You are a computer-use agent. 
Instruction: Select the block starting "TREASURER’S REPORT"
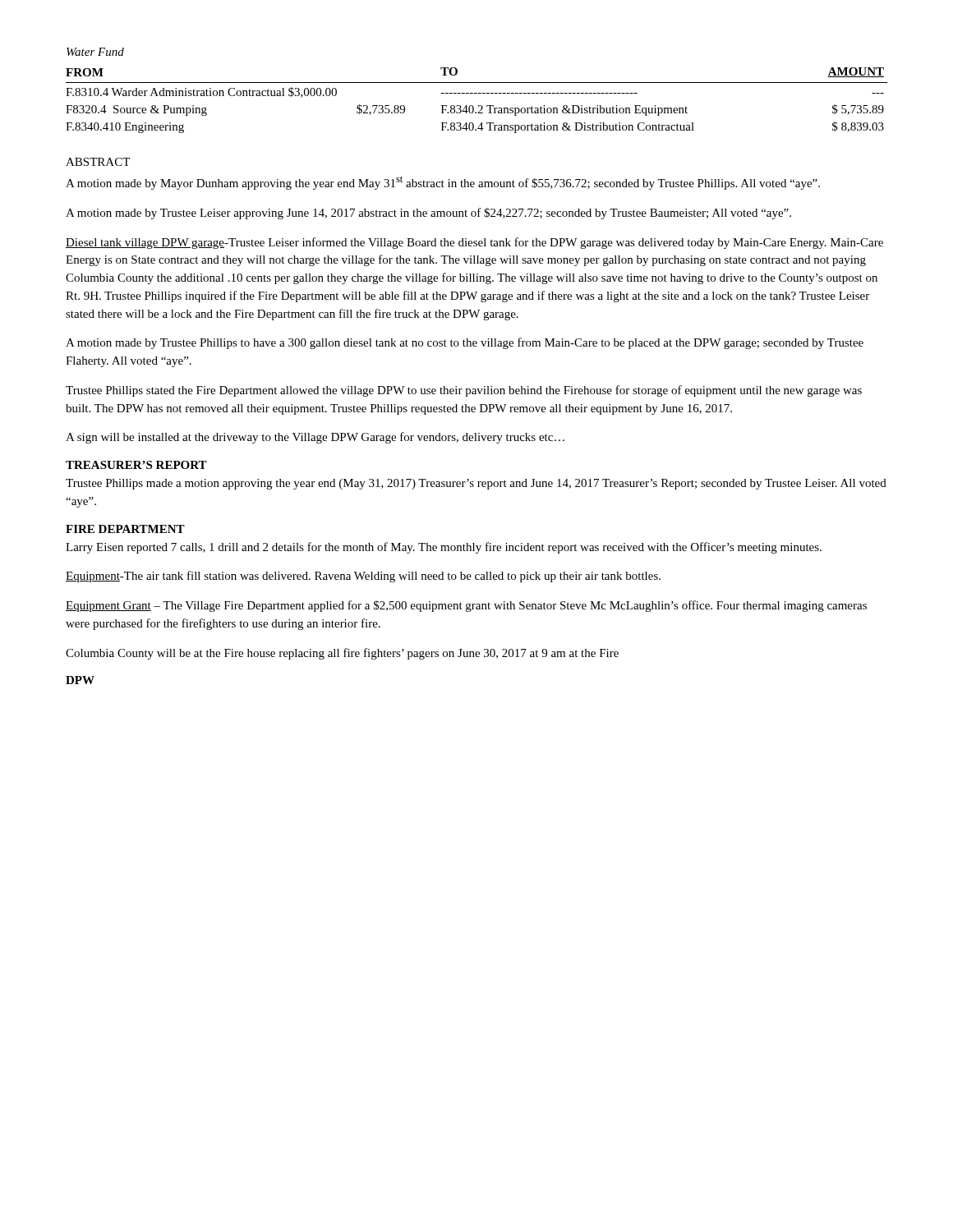point(136,465)
